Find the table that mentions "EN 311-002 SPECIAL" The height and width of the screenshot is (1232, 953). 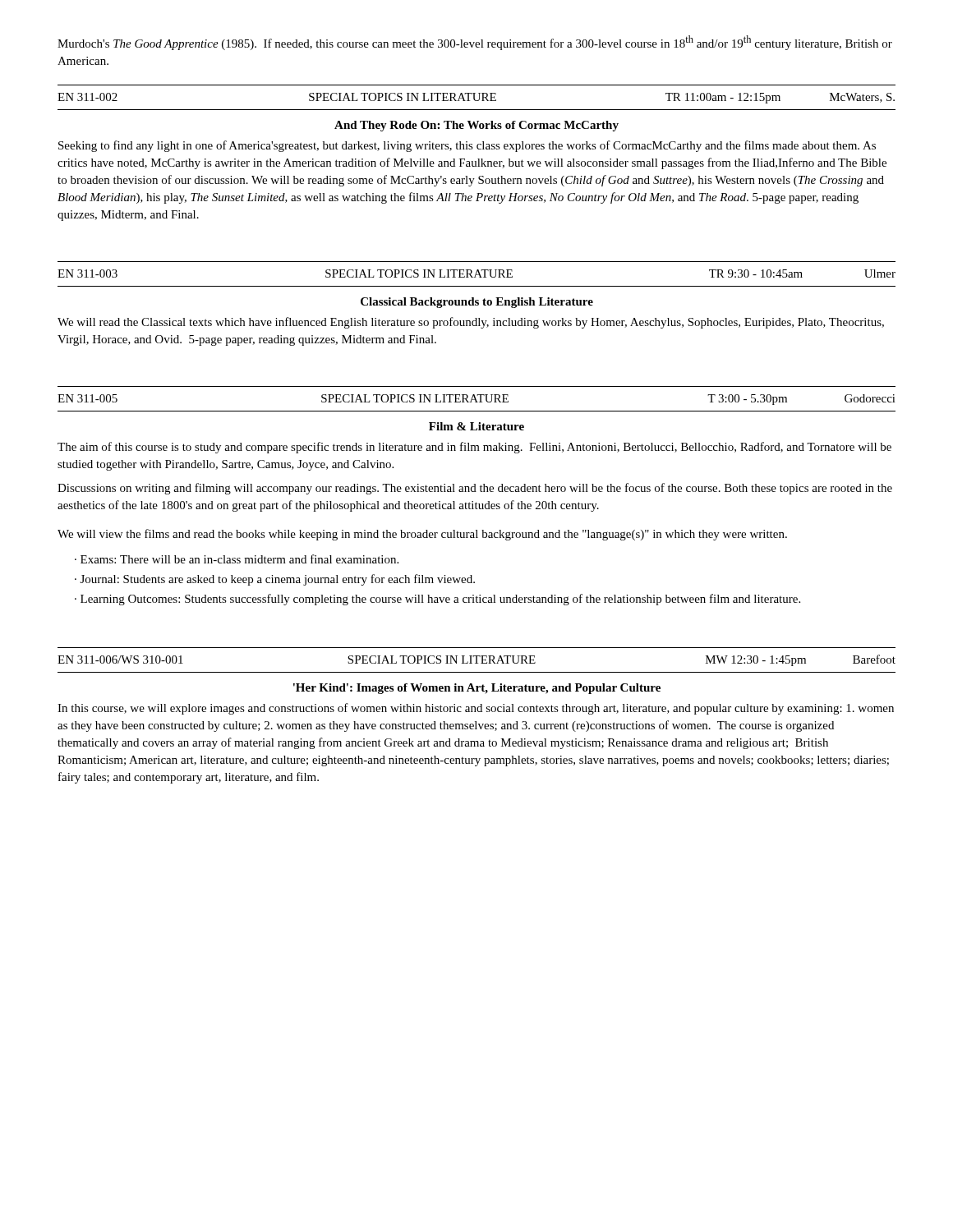tap(476, 97)
